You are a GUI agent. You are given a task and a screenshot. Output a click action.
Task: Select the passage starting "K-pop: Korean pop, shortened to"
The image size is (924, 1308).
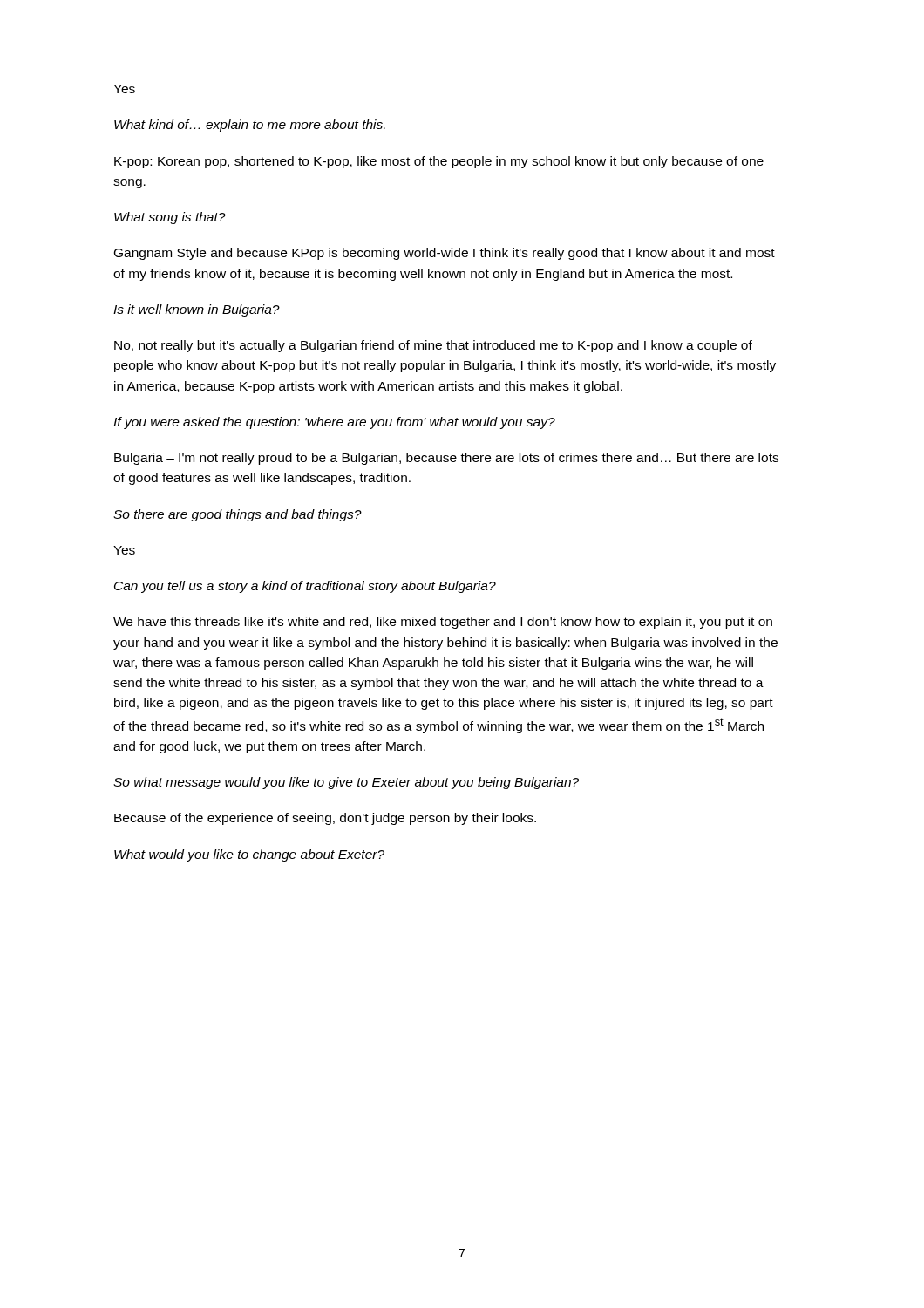point(449,171)
